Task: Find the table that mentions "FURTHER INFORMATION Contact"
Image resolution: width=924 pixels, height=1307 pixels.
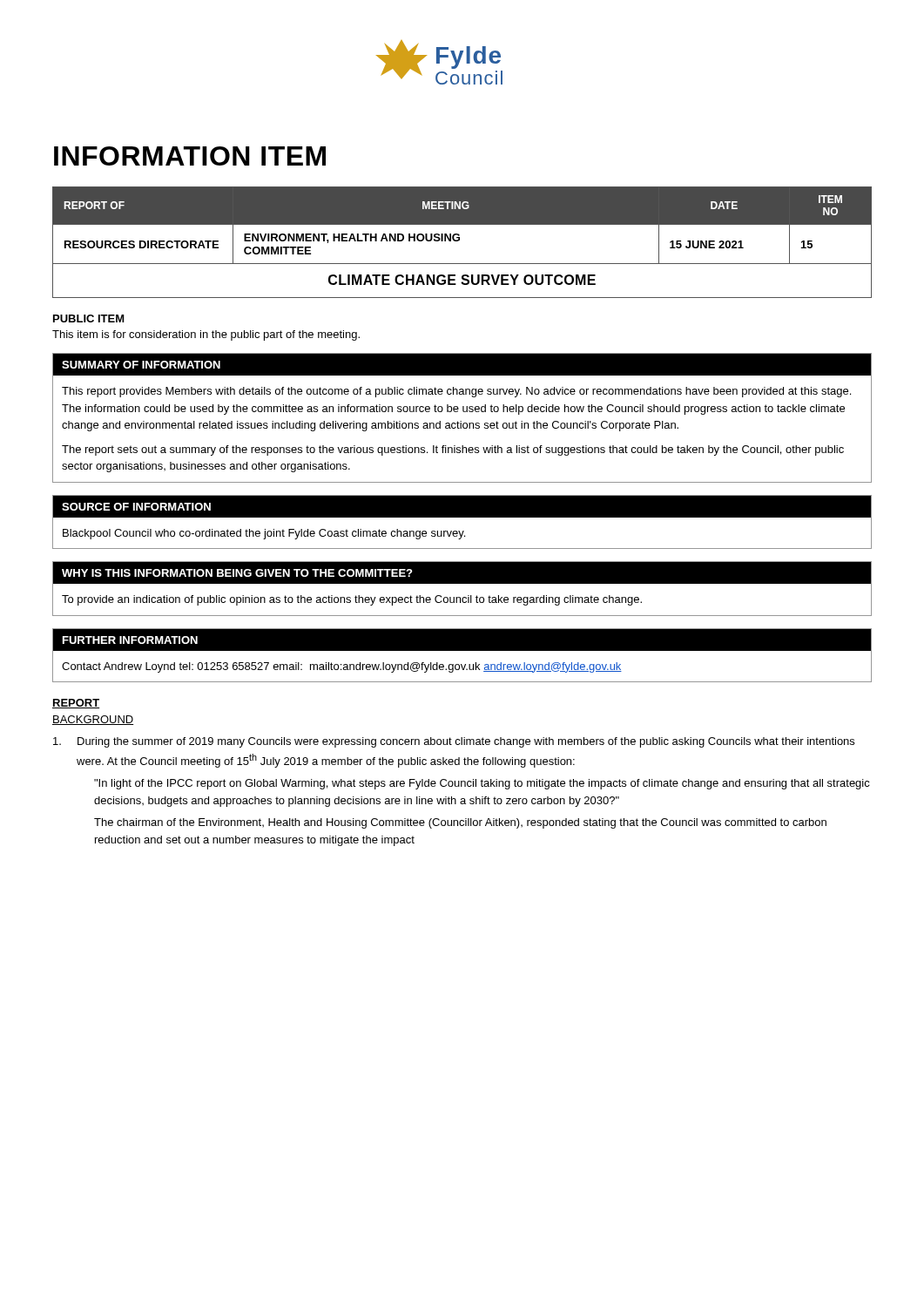Action: (x=462, y=655)
